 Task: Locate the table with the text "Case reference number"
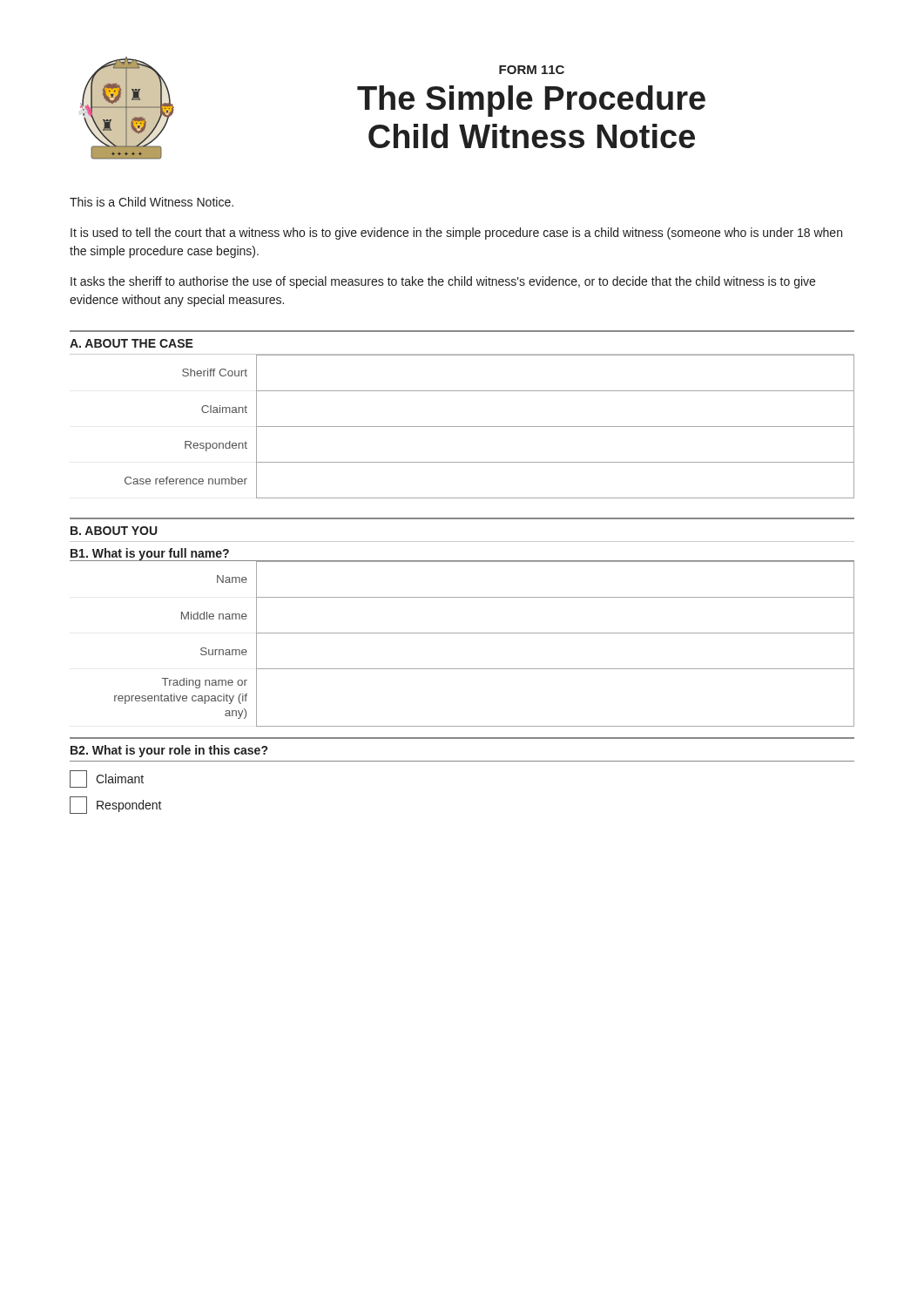462,426
